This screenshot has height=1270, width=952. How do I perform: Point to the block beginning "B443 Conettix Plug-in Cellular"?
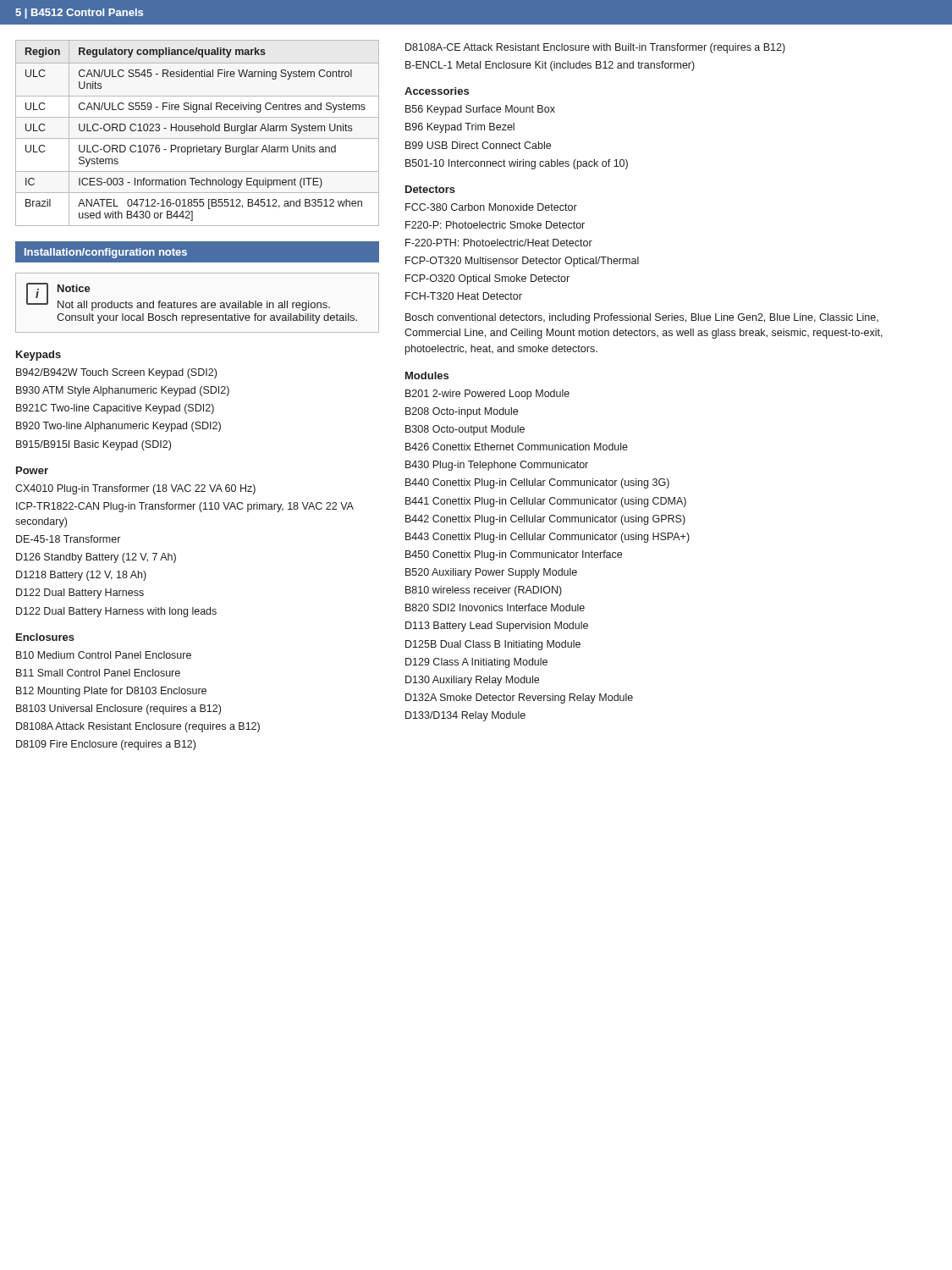click(547, 537)
